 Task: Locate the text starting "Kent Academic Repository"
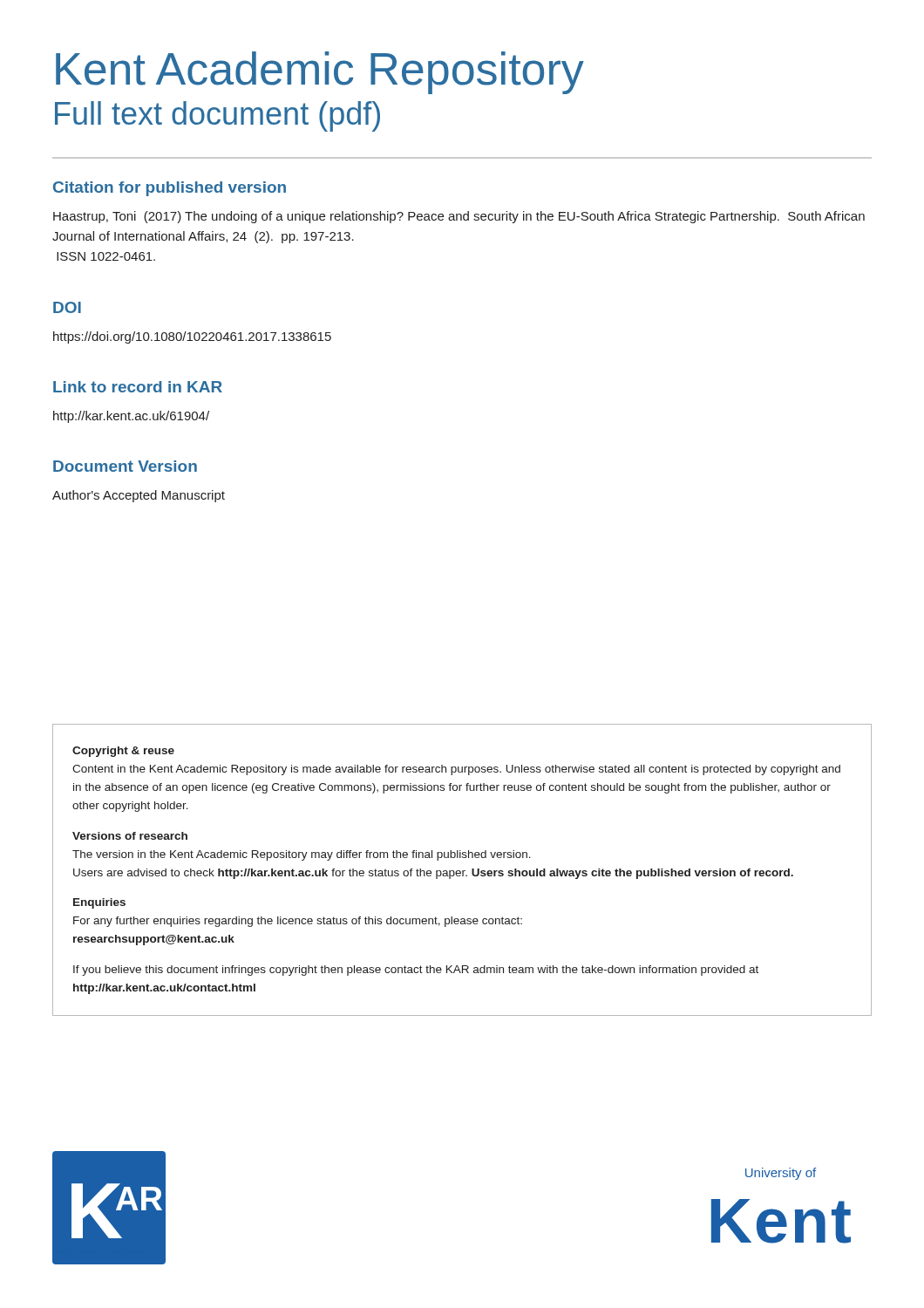[318, 69]
